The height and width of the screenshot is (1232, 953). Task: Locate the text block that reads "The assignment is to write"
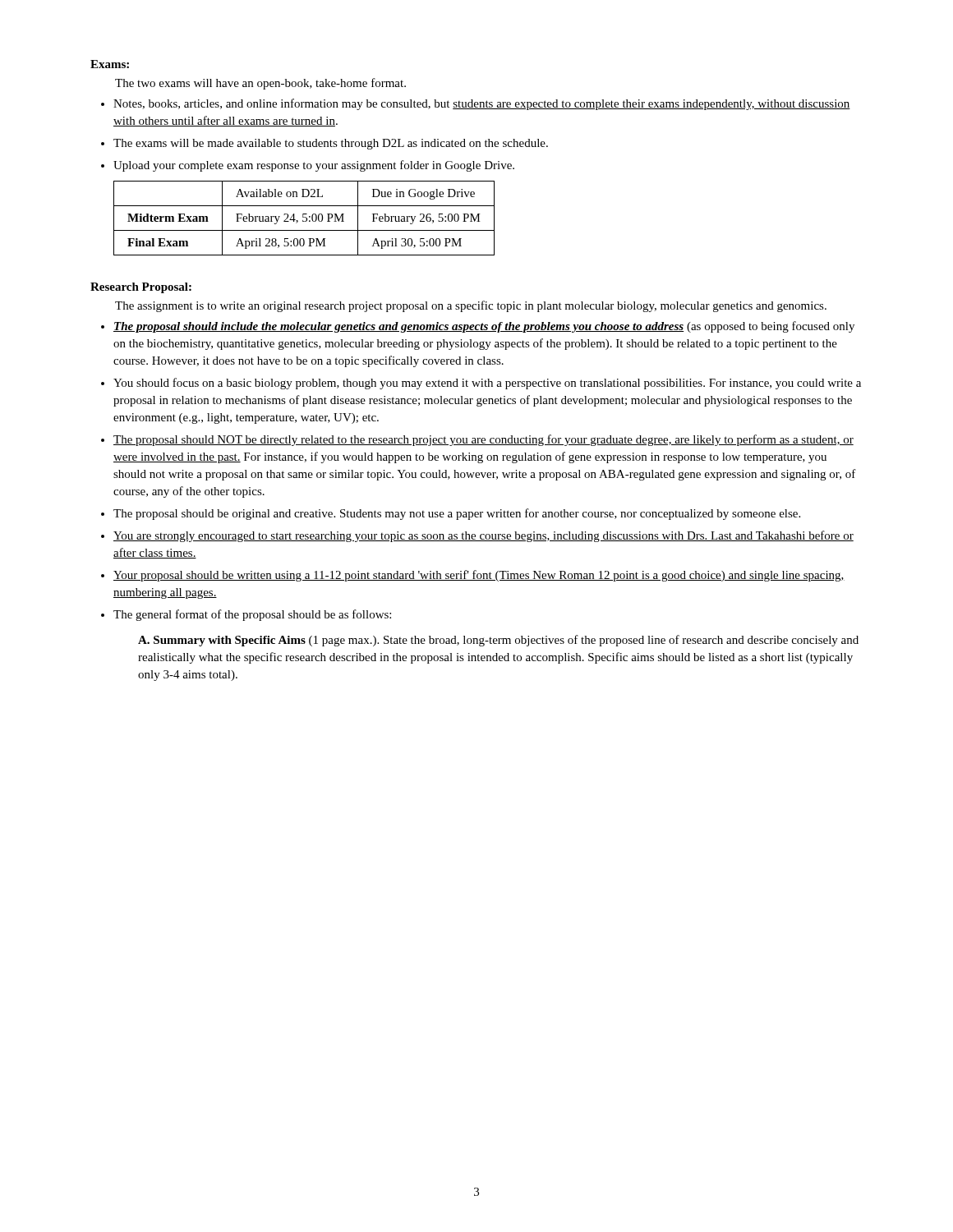pyautogui.click(x=471, y=306)
